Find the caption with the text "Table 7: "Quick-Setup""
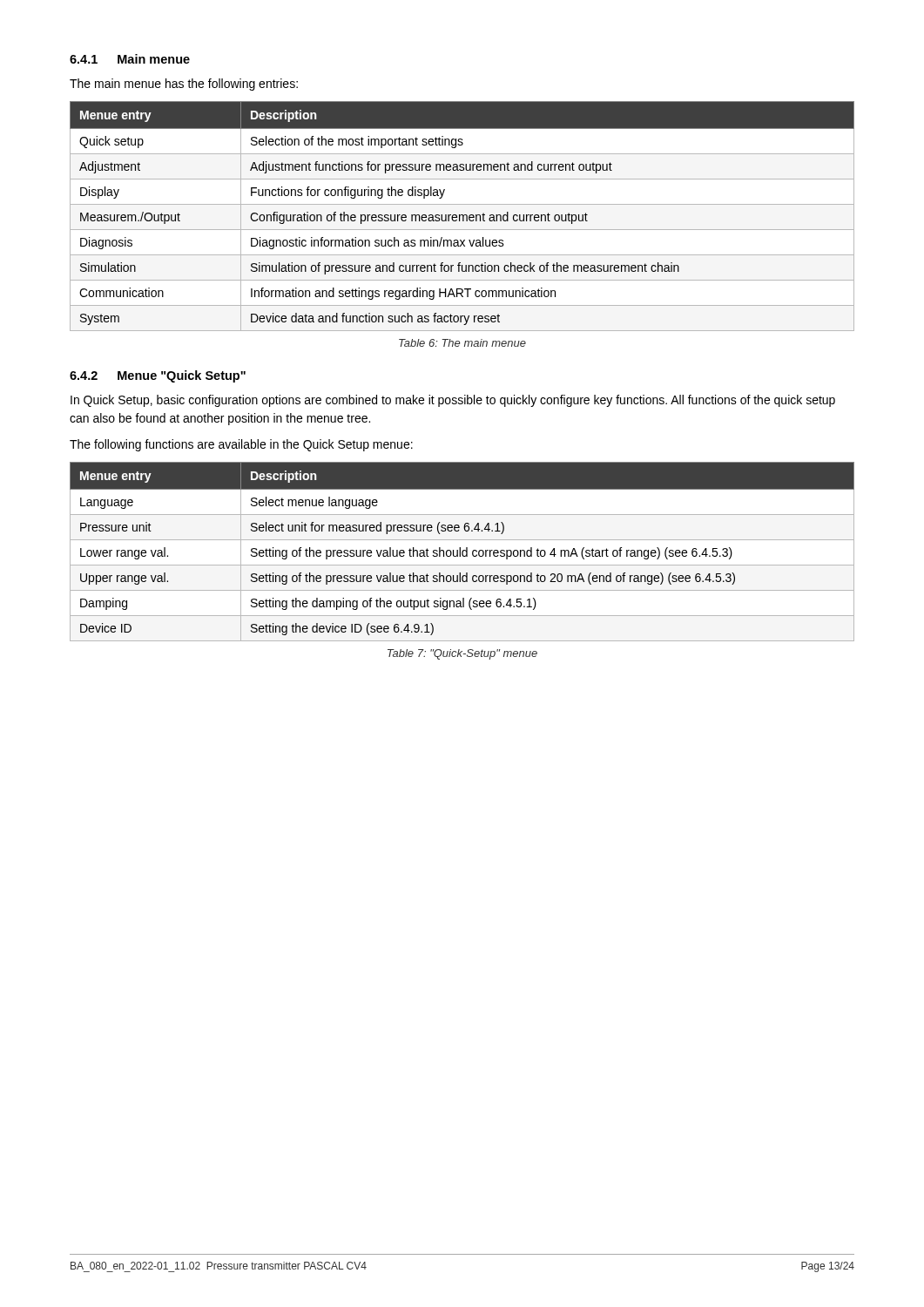 pyautogui.click(x=462, y=653)
